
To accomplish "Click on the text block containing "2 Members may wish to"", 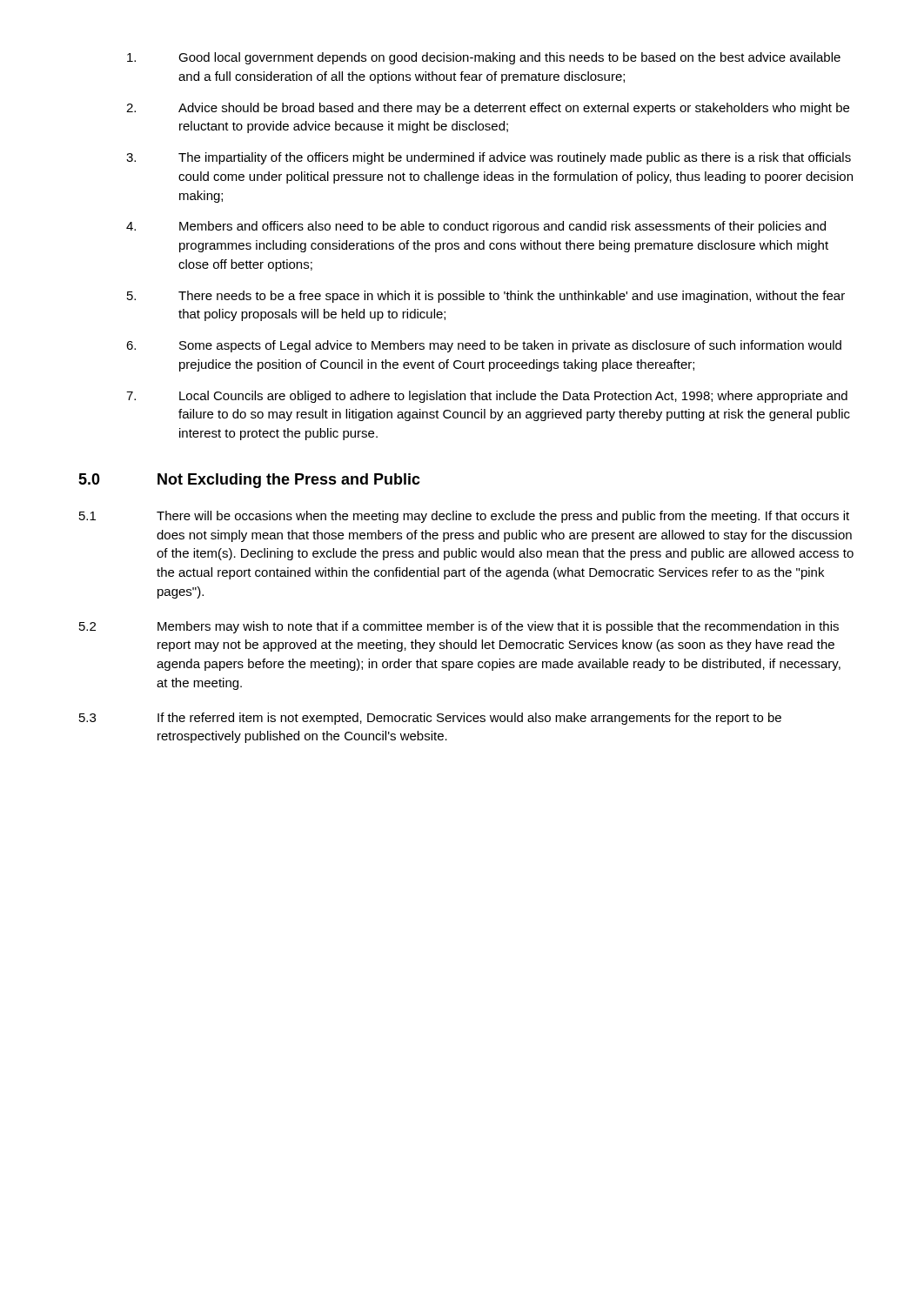I will pos(466,654).
